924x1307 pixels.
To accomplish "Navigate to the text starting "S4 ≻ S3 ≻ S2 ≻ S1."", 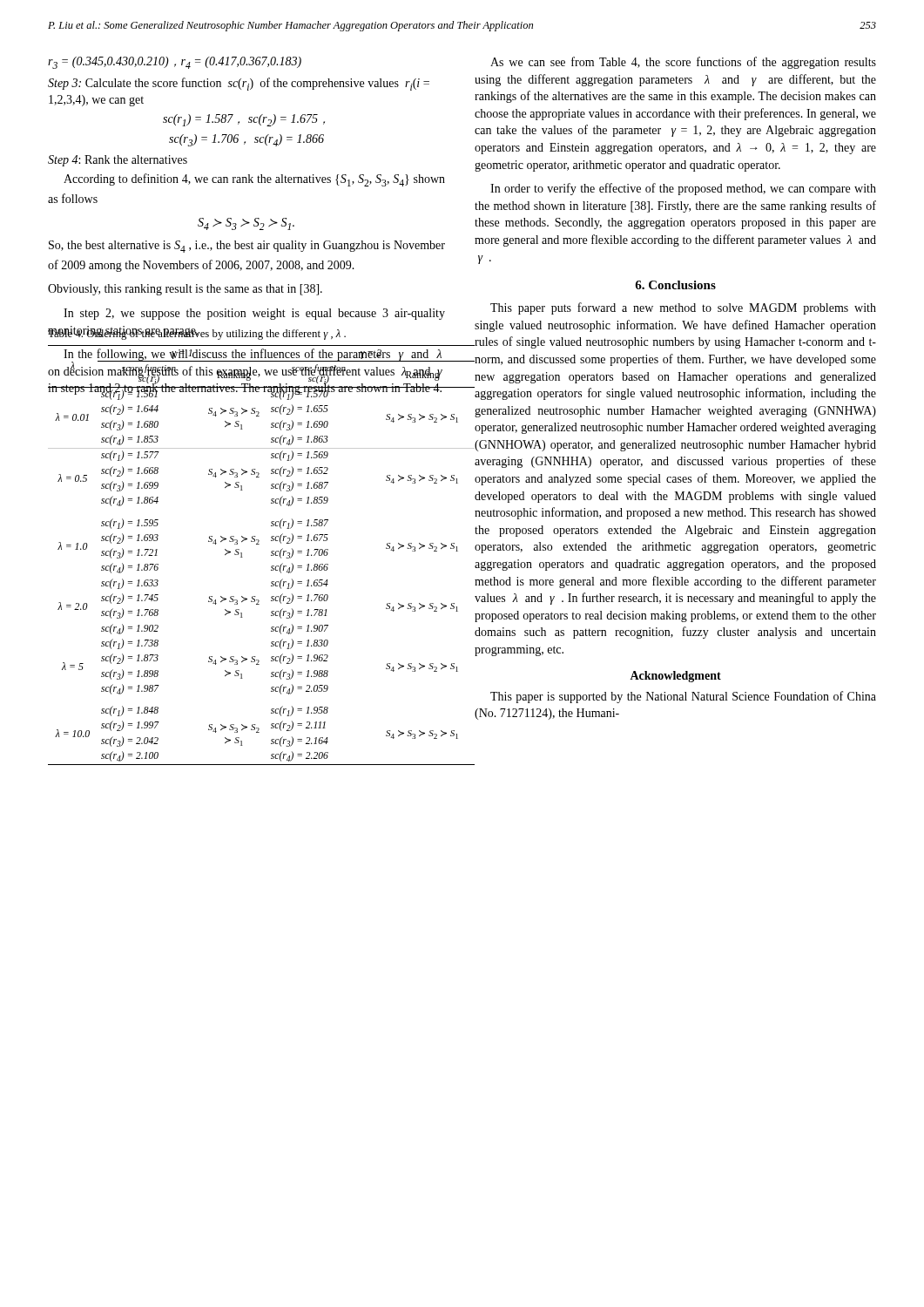I will point(246,224).
